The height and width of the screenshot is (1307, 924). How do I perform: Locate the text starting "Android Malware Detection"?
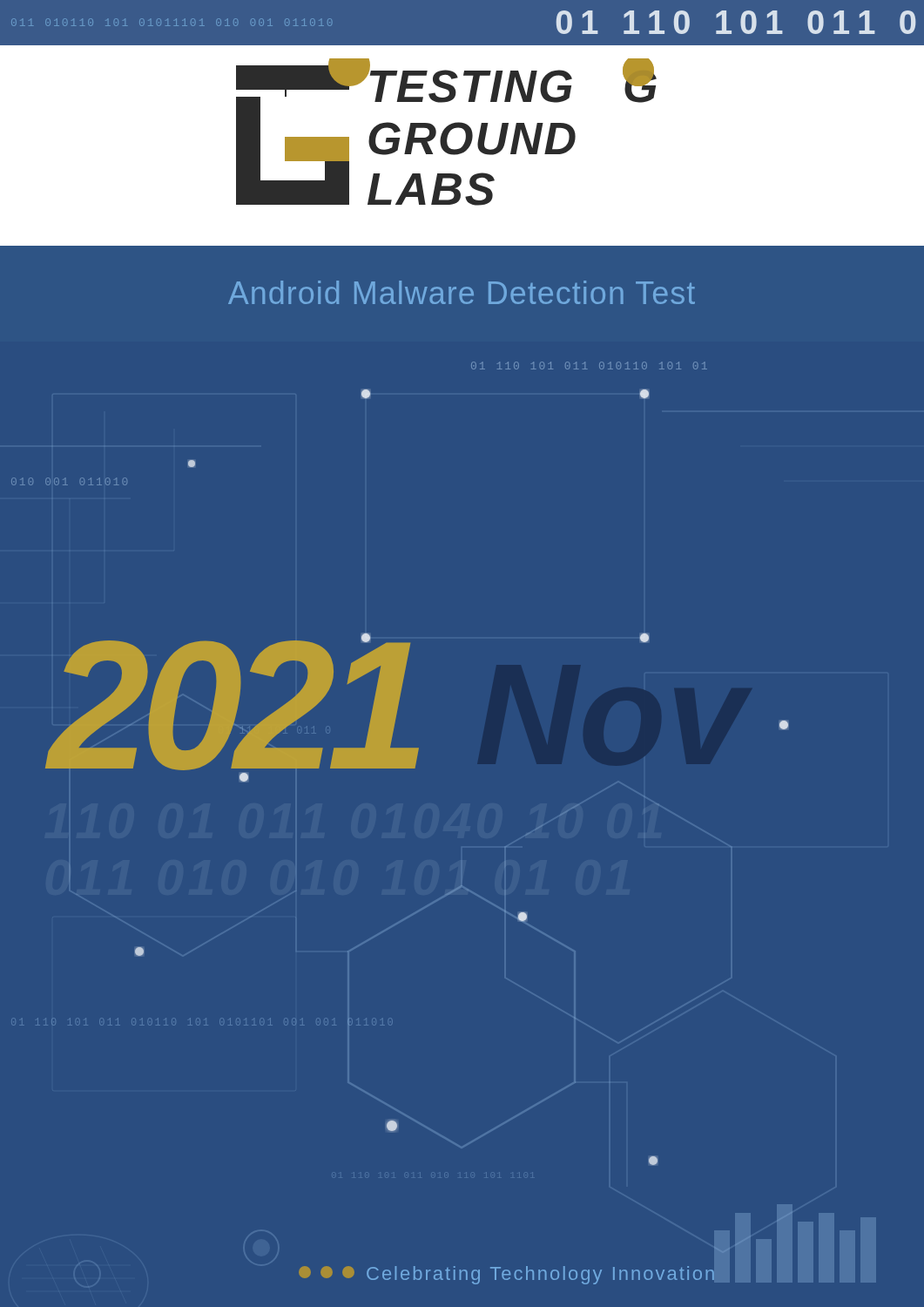pos(462,294)
